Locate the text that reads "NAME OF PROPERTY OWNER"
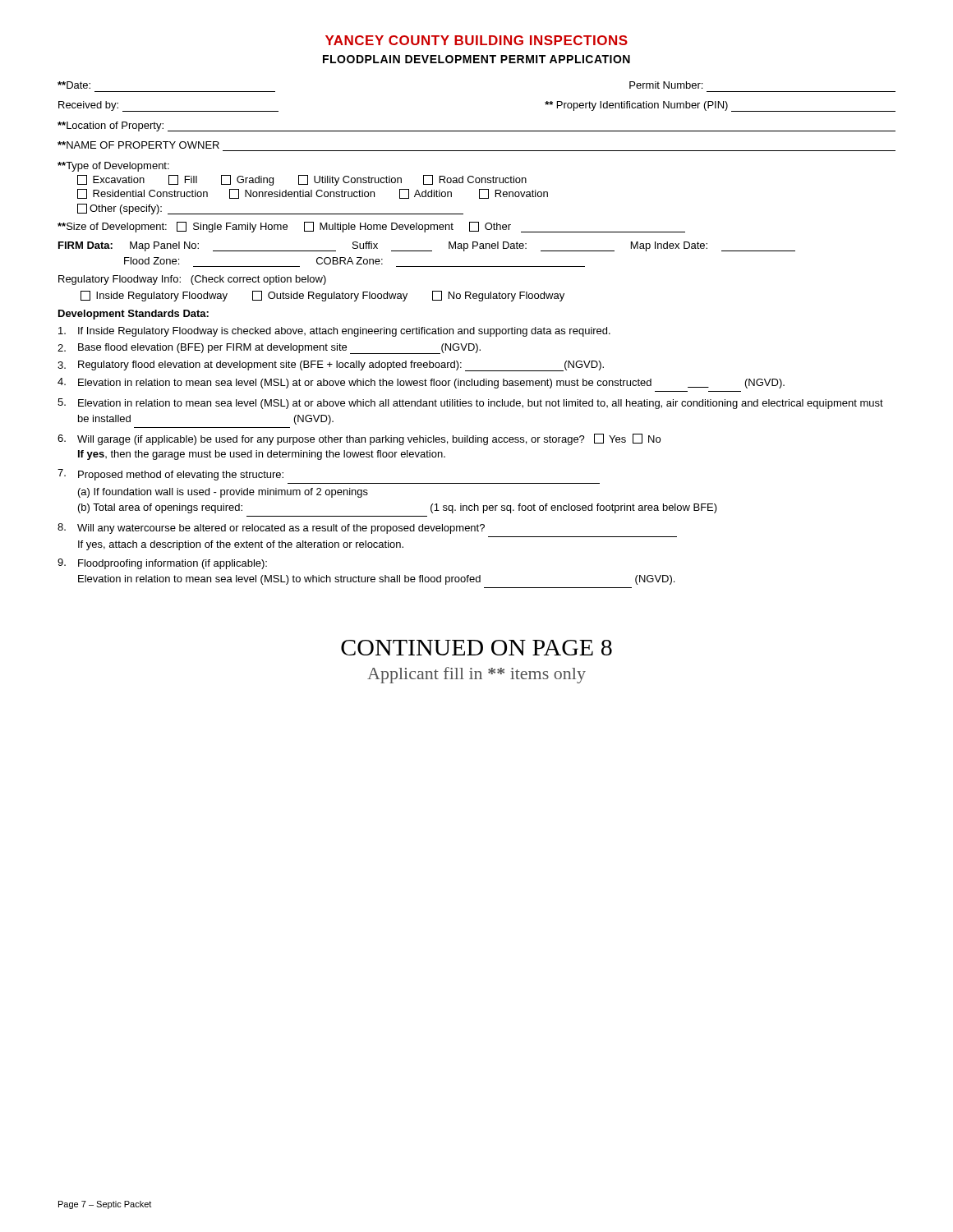This screenshot has width=953, height=1232. pos(476,145)
